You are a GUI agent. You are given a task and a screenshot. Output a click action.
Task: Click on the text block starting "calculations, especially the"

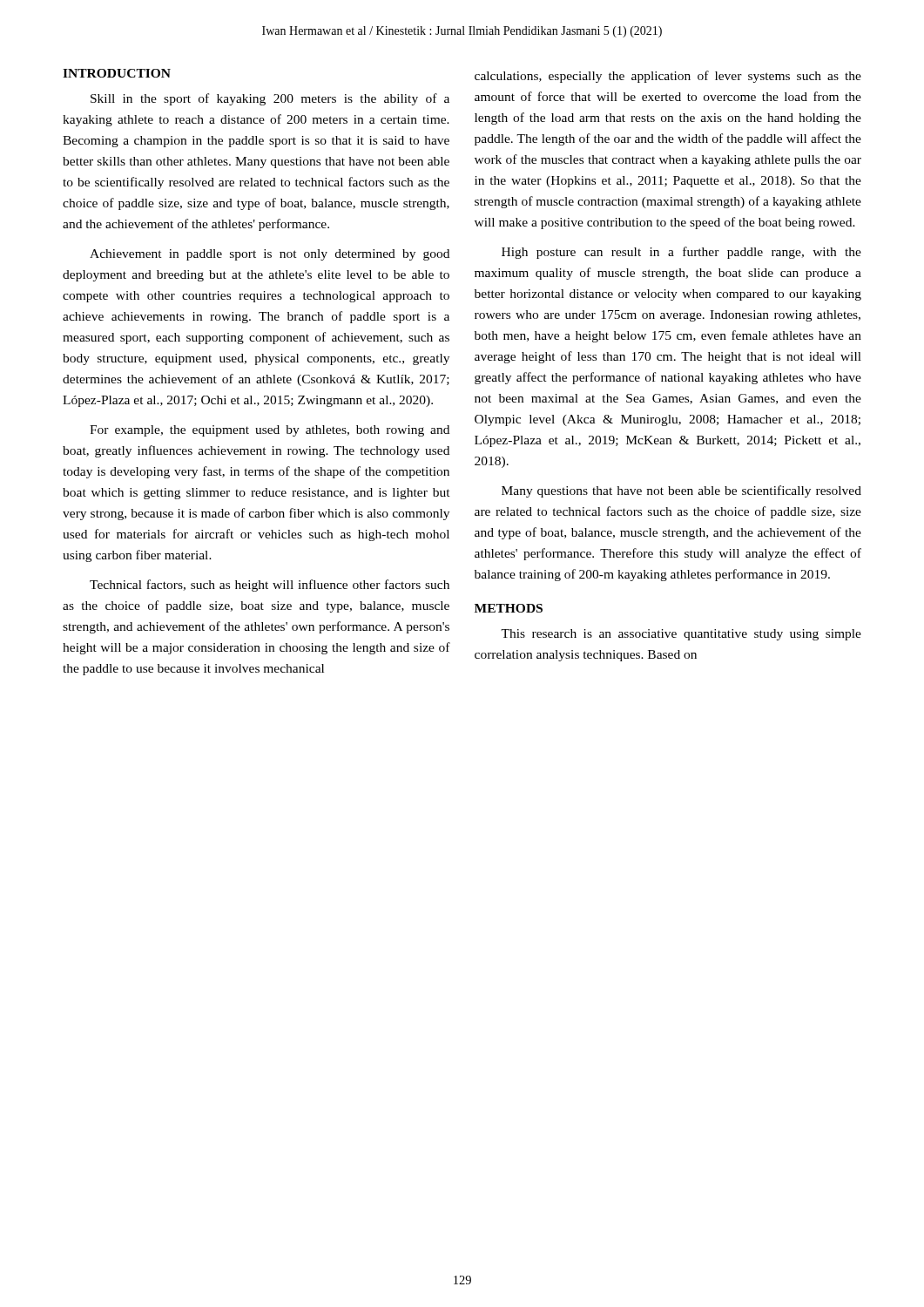pos(668,149)
